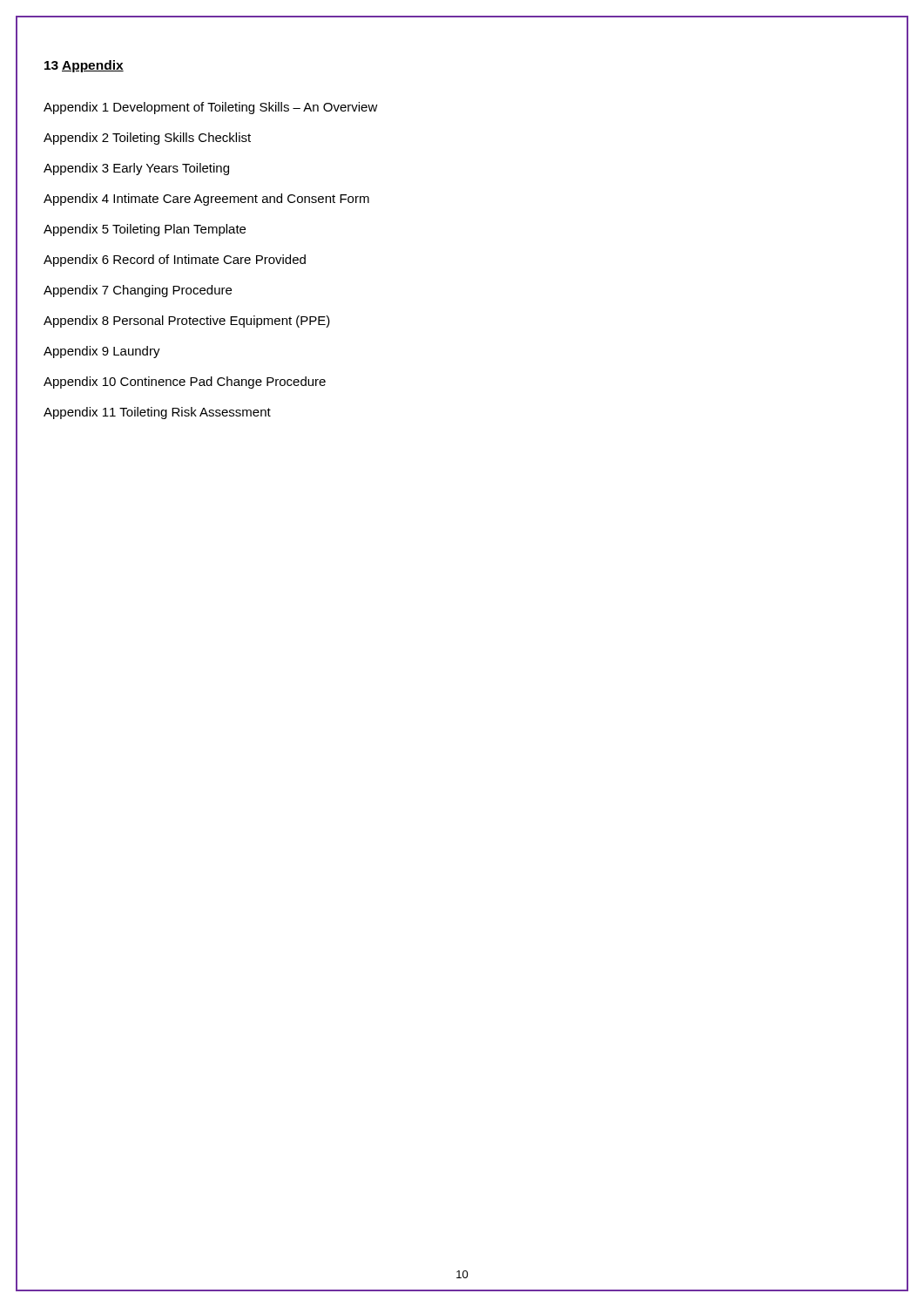Click the passage that begins "Appendix 3 Early Years"
The height and width of the screenshot is (1307, 924).
[x=137, y=168]
